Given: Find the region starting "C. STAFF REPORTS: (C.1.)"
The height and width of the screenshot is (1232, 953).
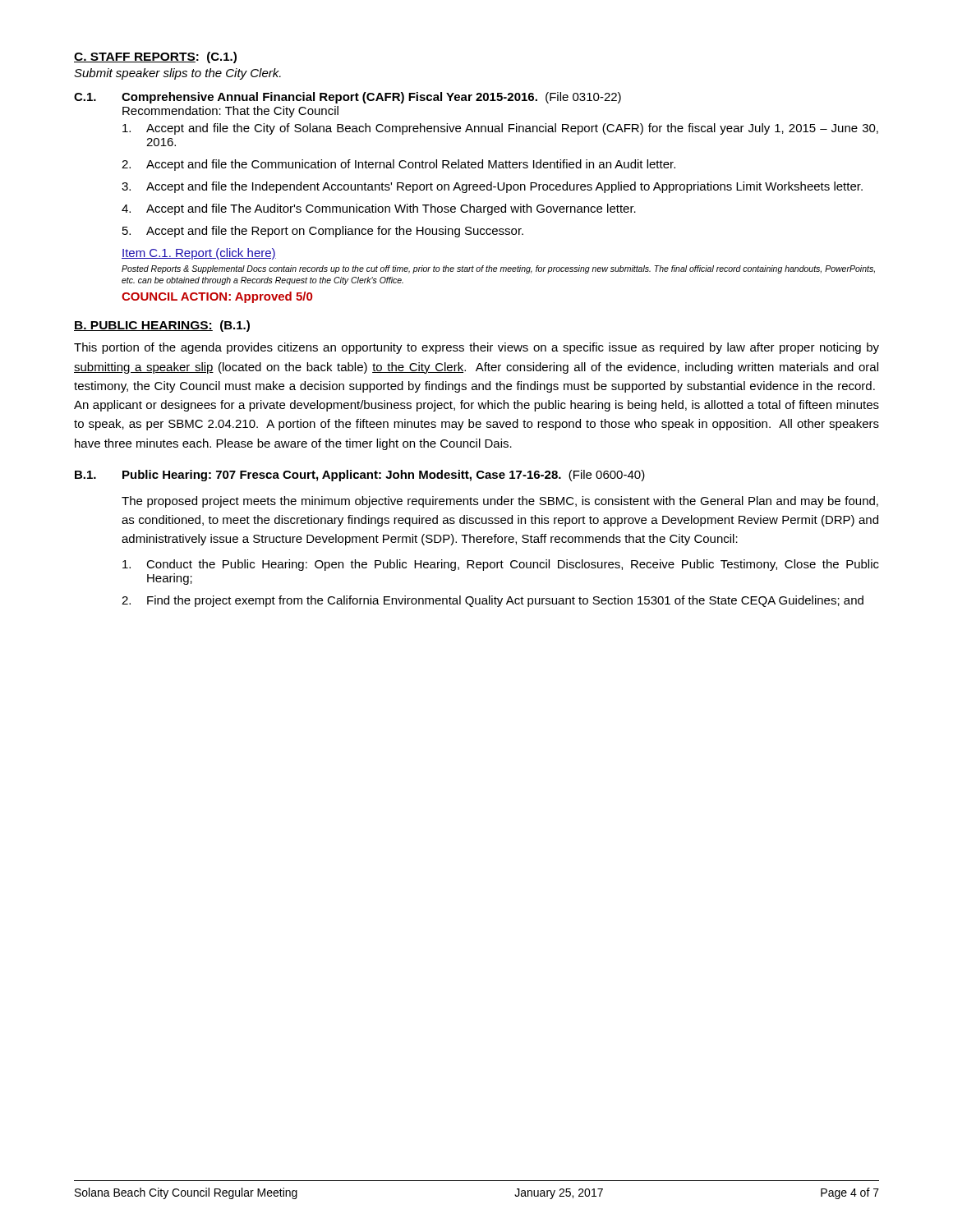Looking at the screenshot, I should point(156,56).
